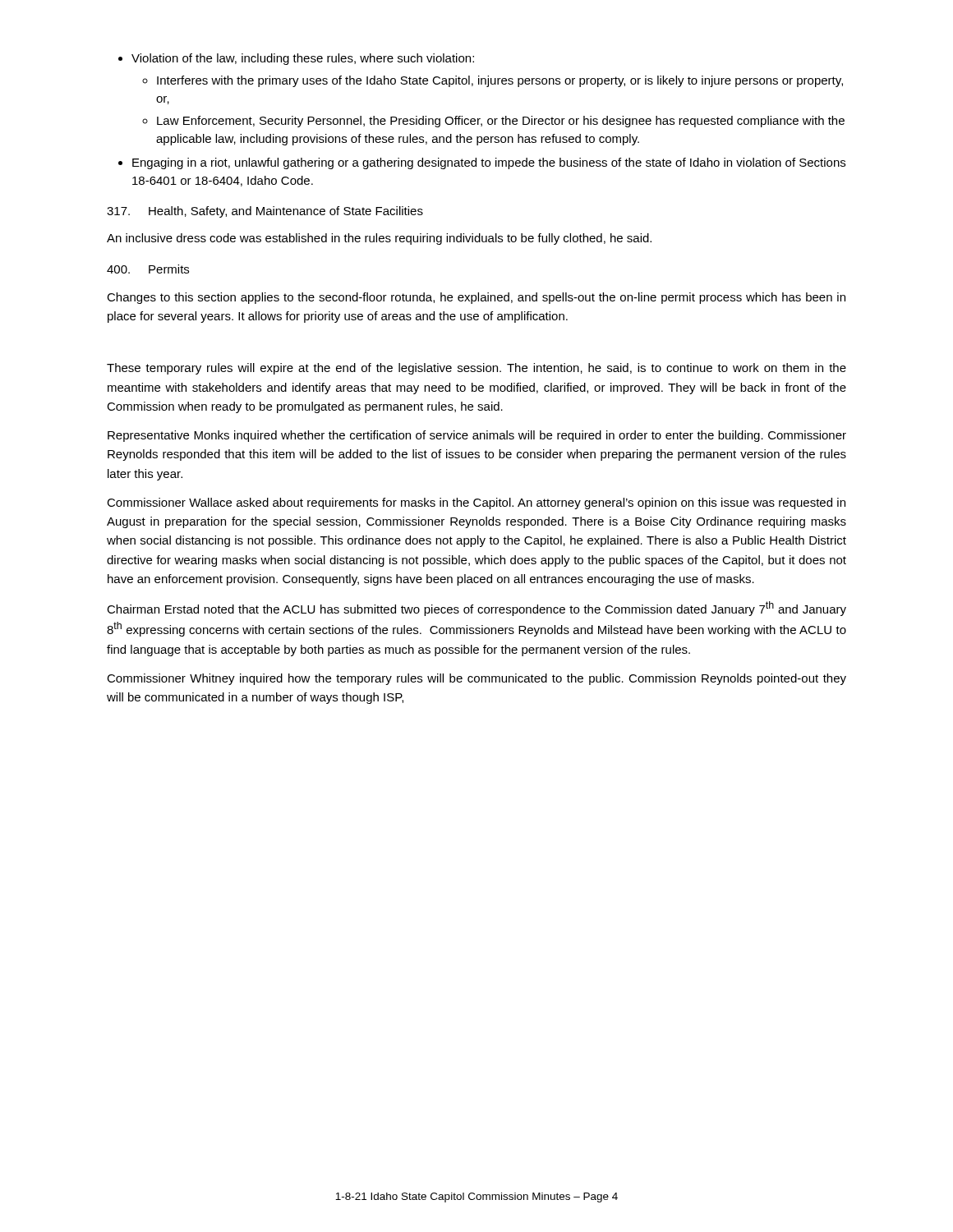Where is the passage that starts "An inclusive dress code was established"?
Viewport: 953px width, 1232px height.
(x=380, y=238)
